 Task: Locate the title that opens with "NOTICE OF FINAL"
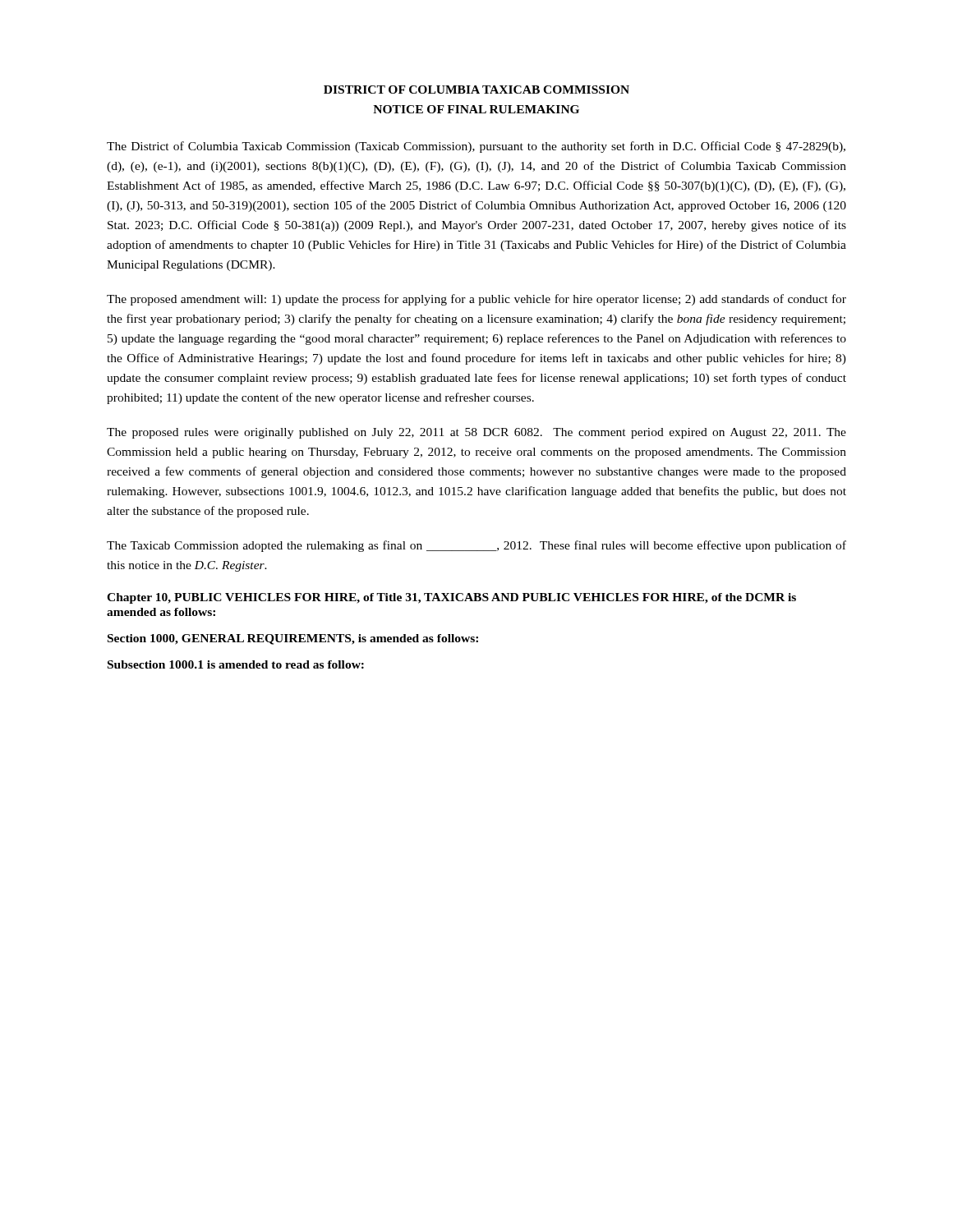click(x=476, y=109)
